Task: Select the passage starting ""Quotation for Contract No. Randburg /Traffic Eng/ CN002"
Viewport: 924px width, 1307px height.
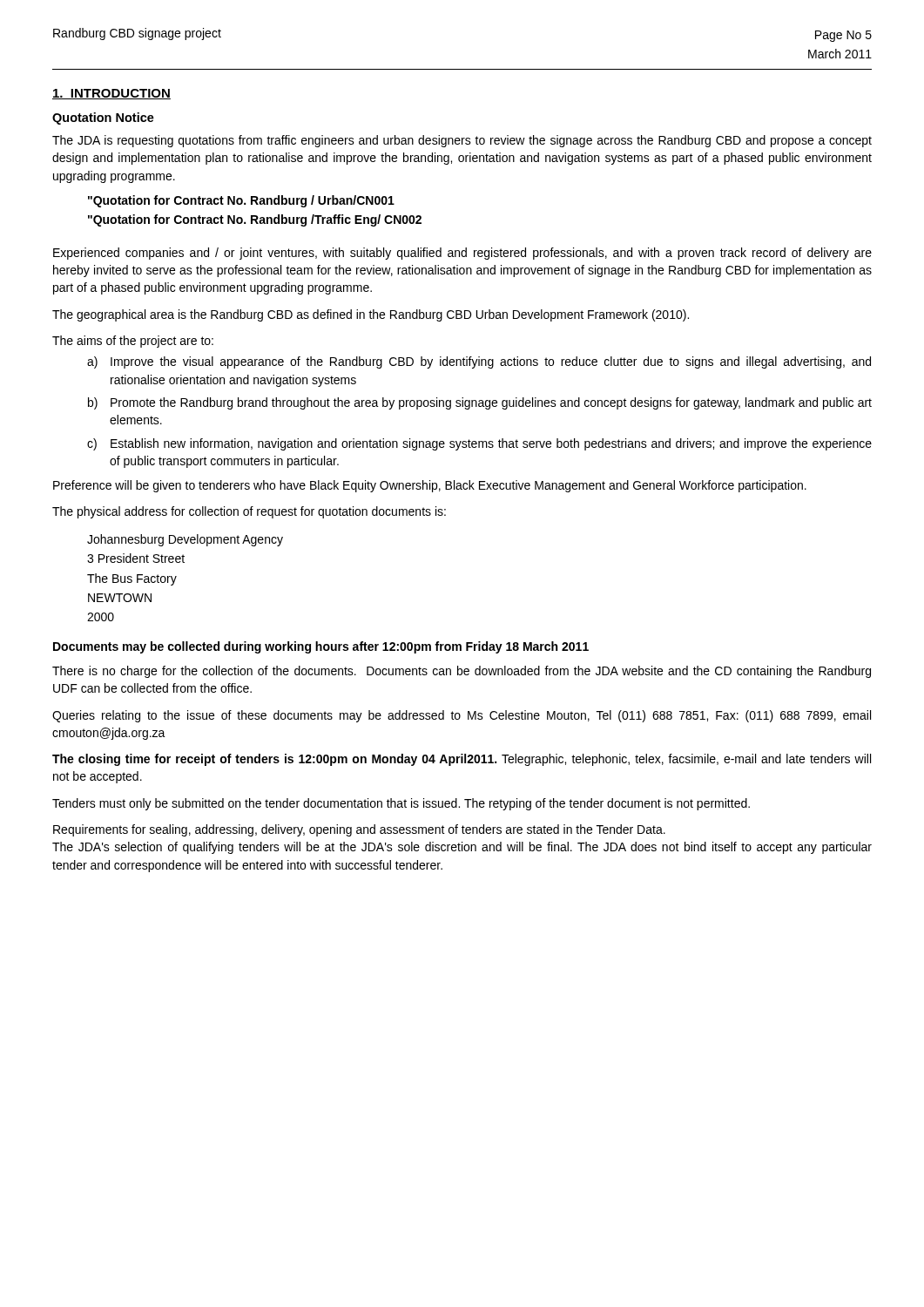Action: pyautogui.click(x=255, y=220)
